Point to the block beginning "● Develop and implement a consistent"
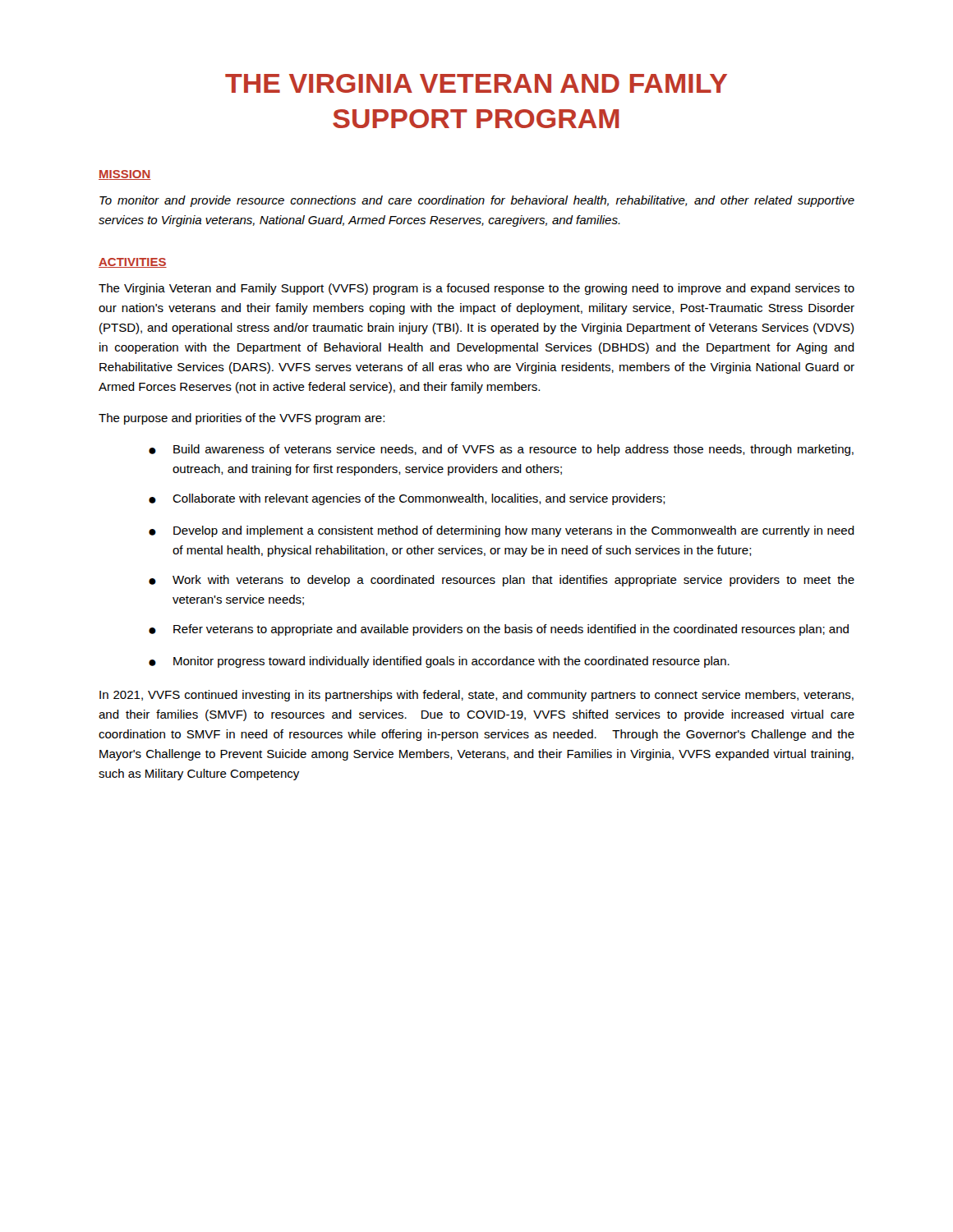 click(501, 540)
